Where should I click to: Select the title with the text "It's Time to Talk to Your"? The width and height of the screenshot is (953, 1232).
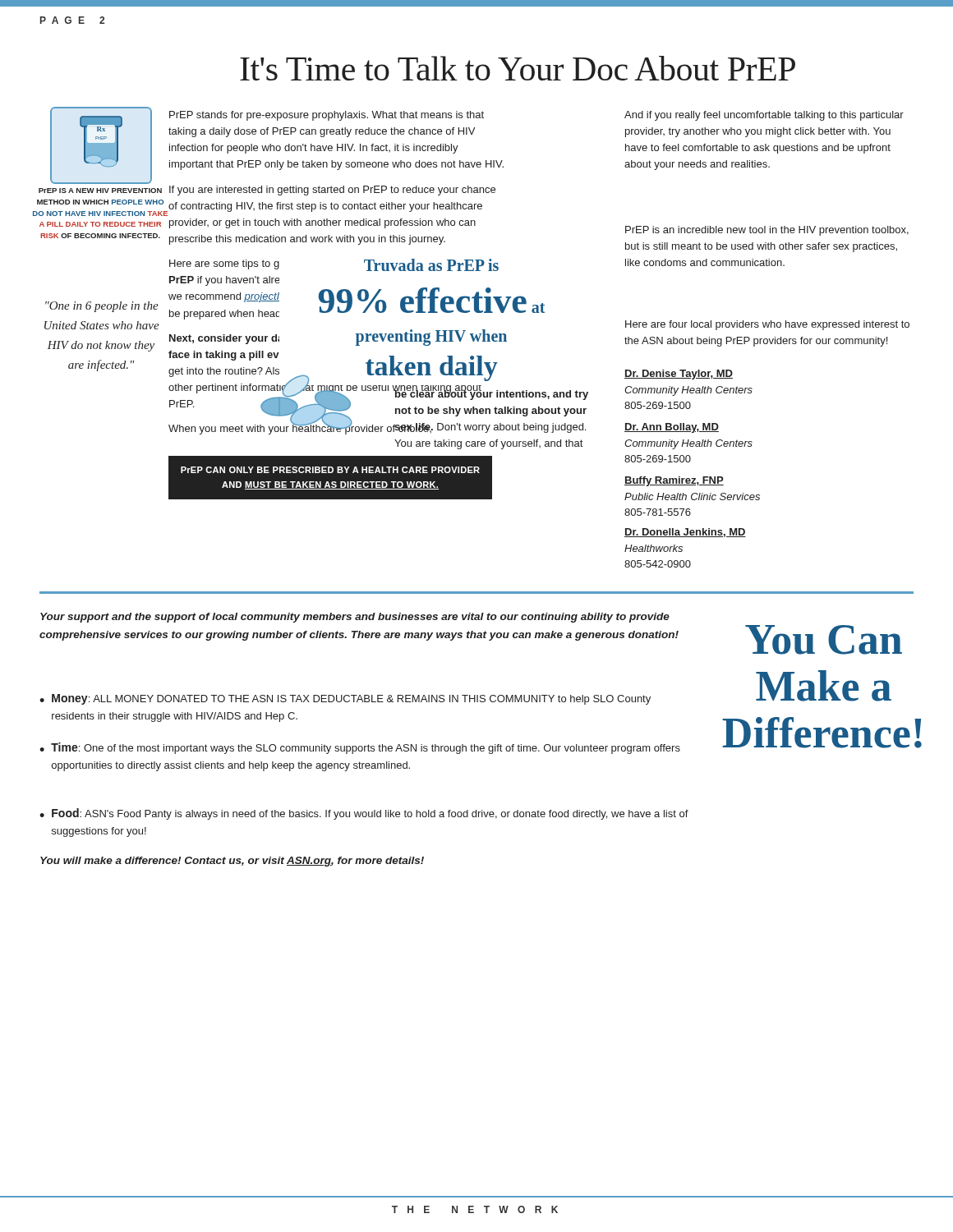point(518,69)
